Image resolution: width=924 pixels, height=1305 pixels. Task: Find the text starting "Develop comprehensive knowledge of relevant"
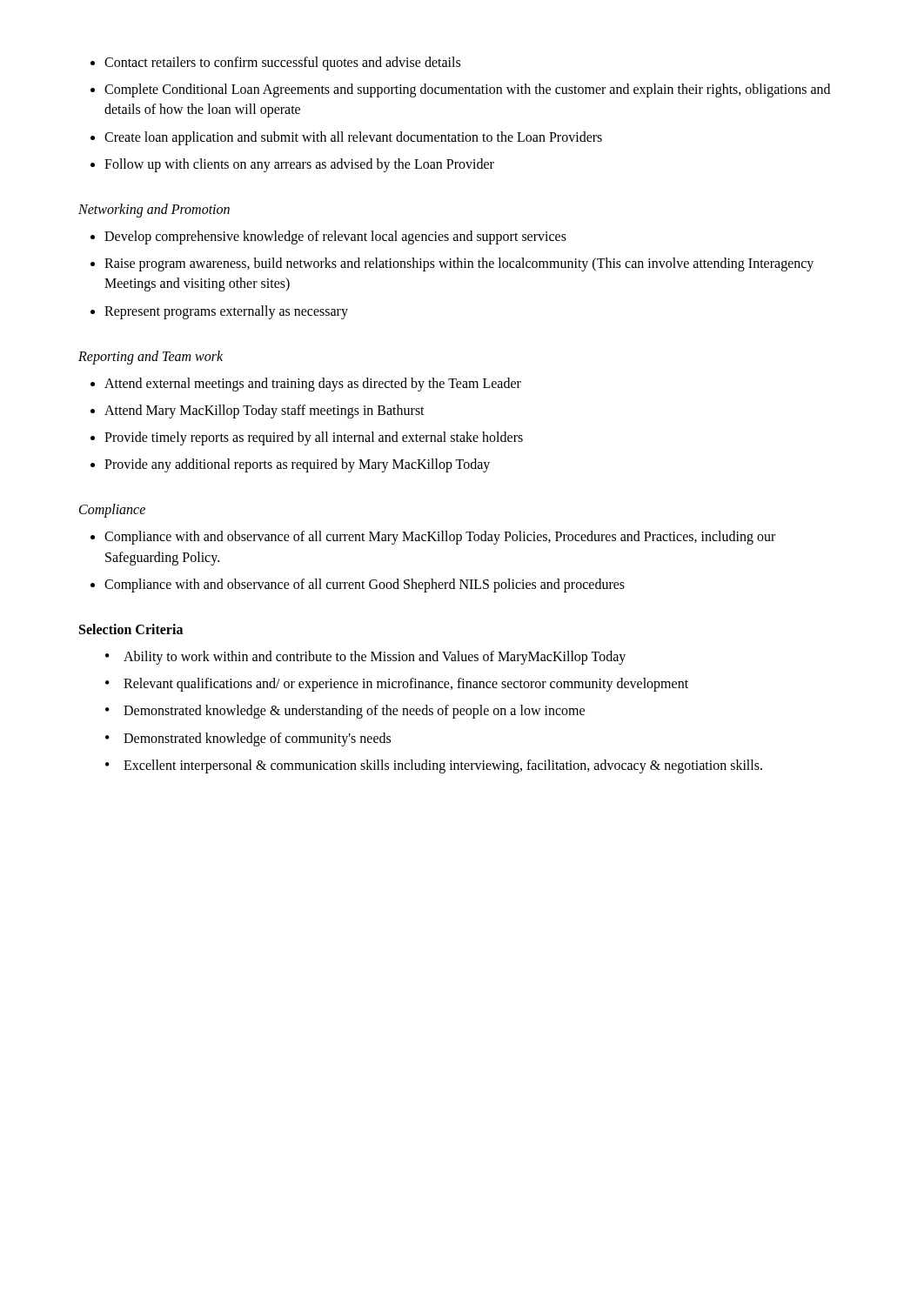(475, 273)
